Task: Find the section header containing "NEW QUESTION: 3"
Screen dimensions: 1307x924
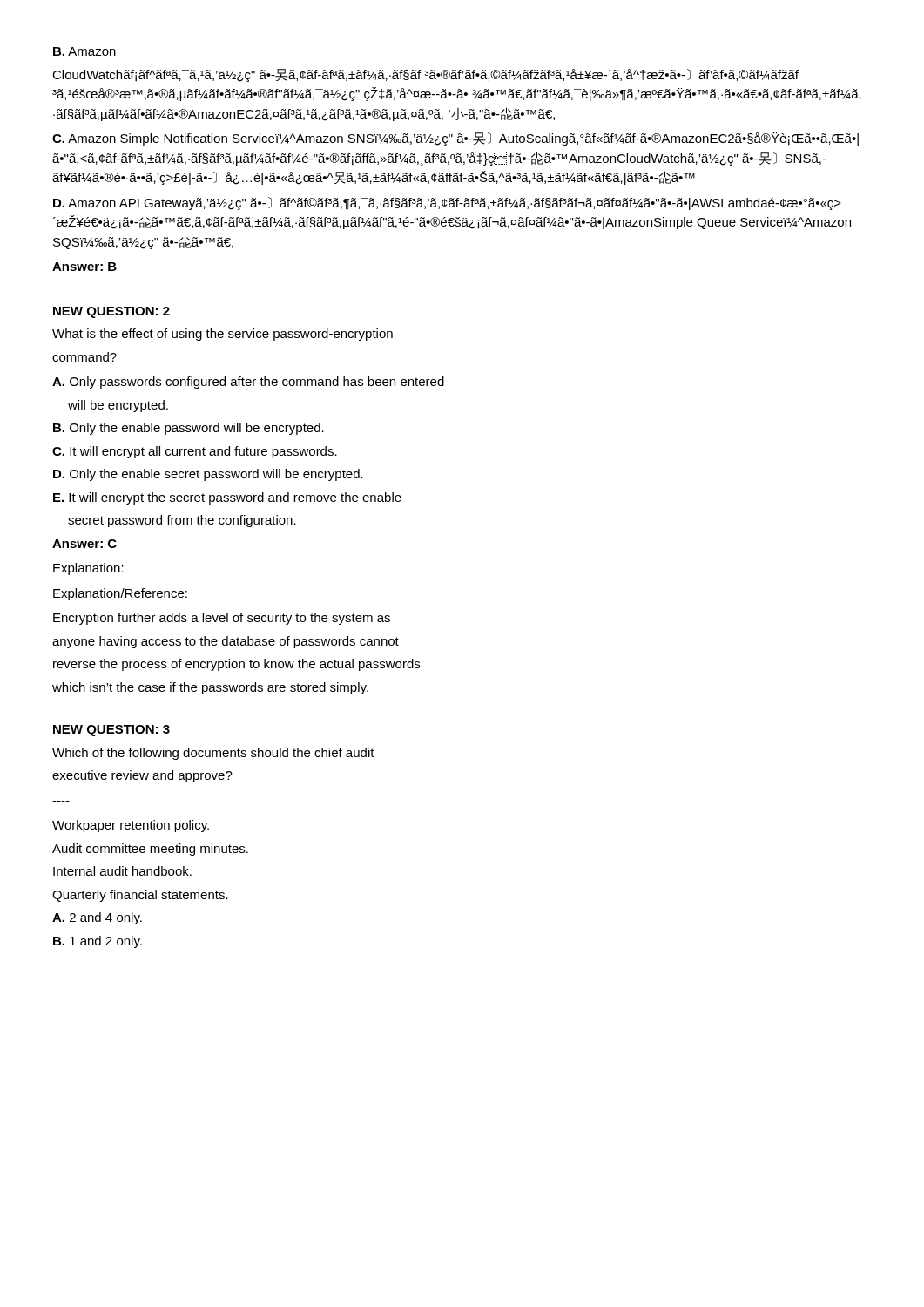Action: pos(111,730)
